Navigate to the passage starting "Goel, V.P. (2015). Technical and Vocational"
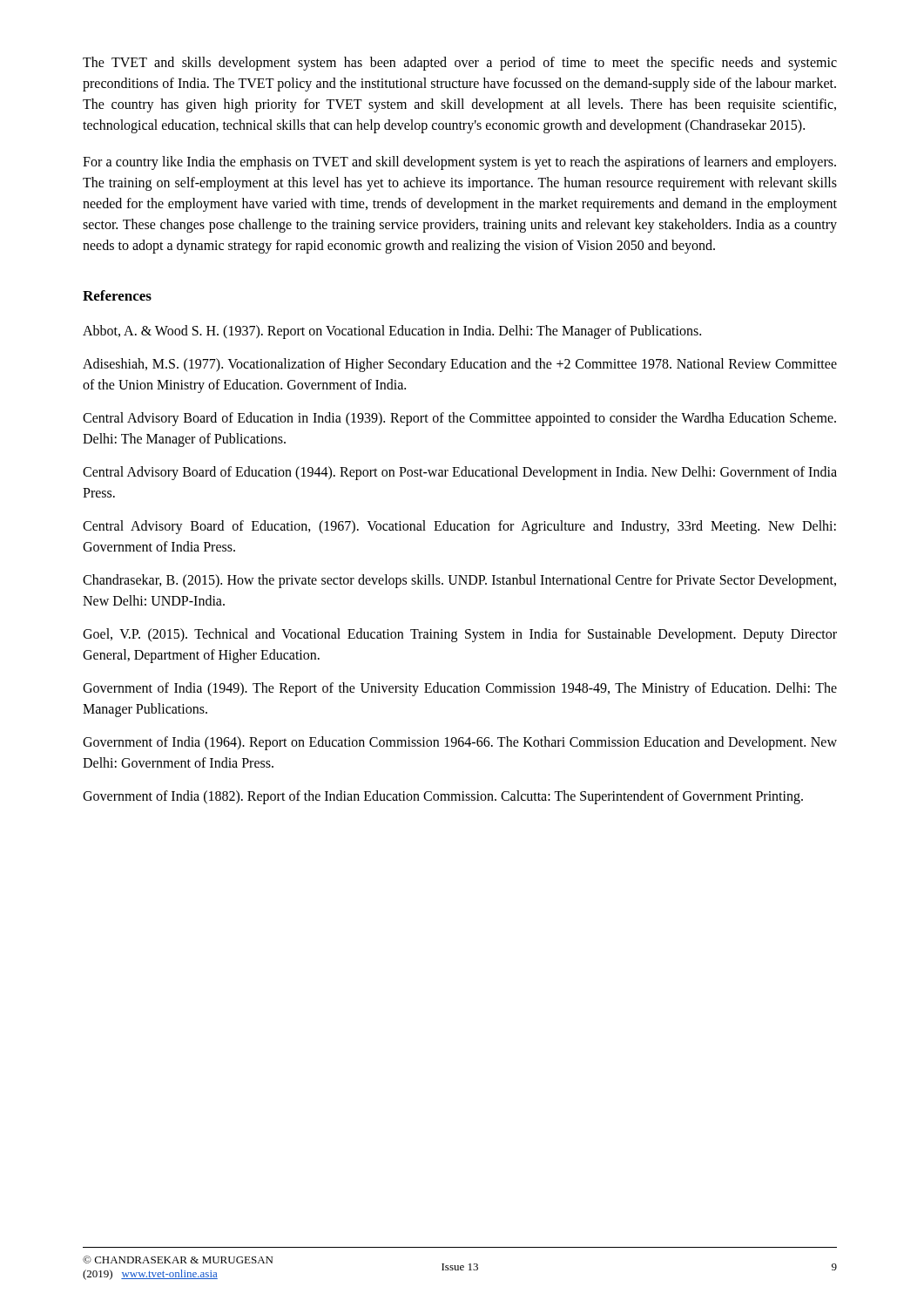Screen dimensions: 1307x924 pos(460,644)
